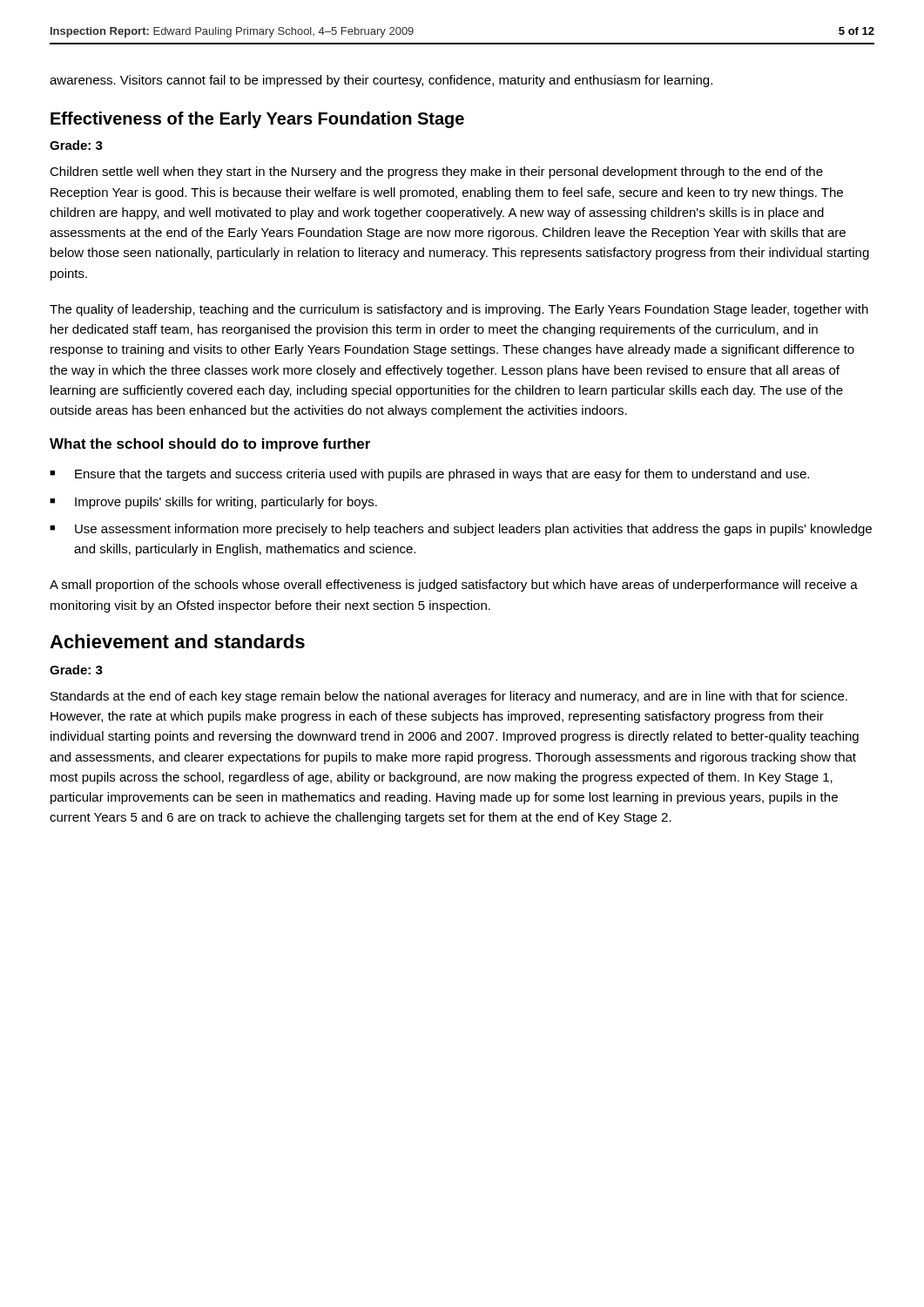
Task: Find the region starting "The quality of leadership, teaching and the"
Action: [x=459, y=359]
